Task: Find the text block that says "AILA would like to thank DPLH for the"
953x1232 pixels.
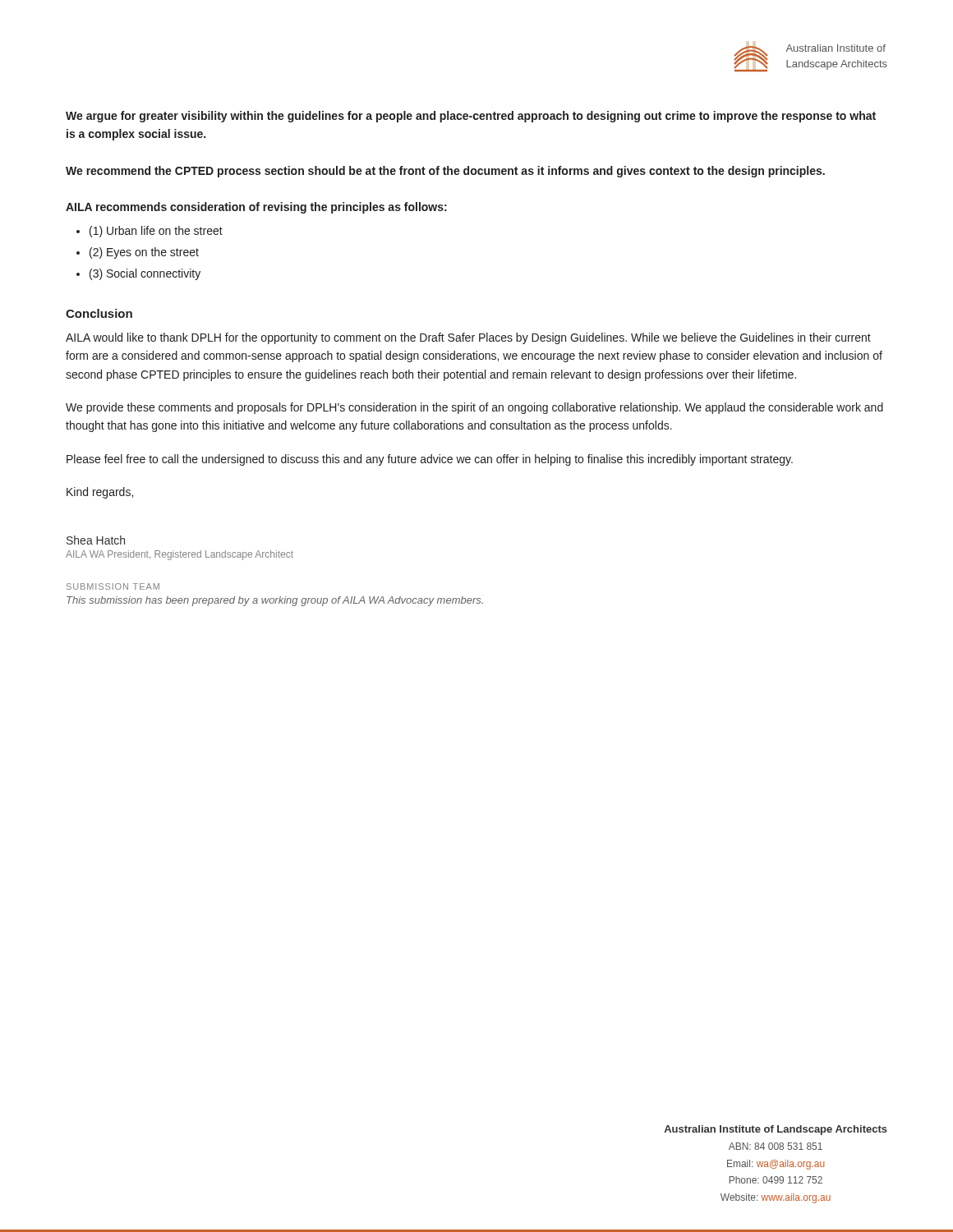Action: [x=474, y=356]
